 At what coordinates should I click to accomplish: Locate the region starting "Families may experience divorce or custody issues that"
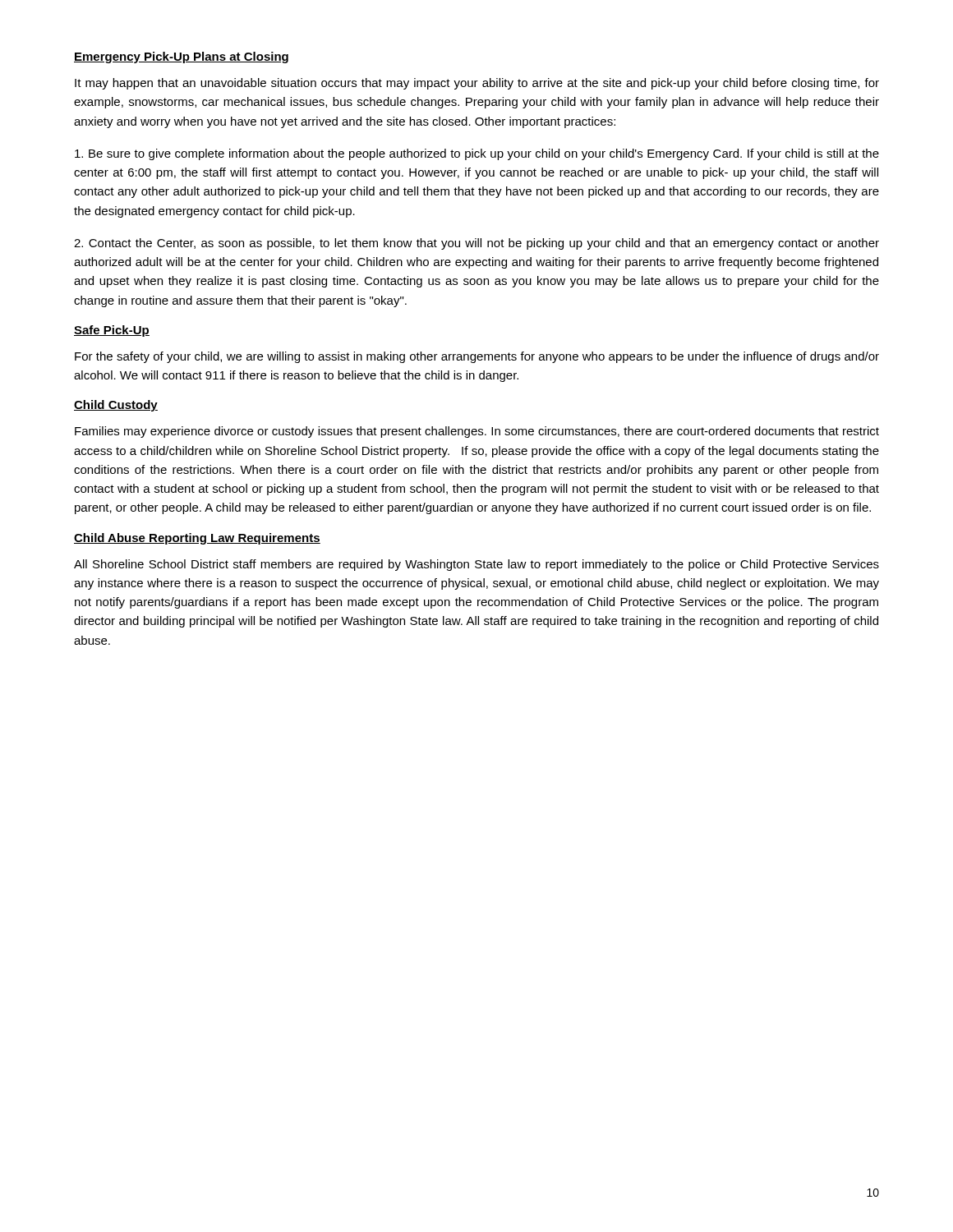tap(476, 469)
